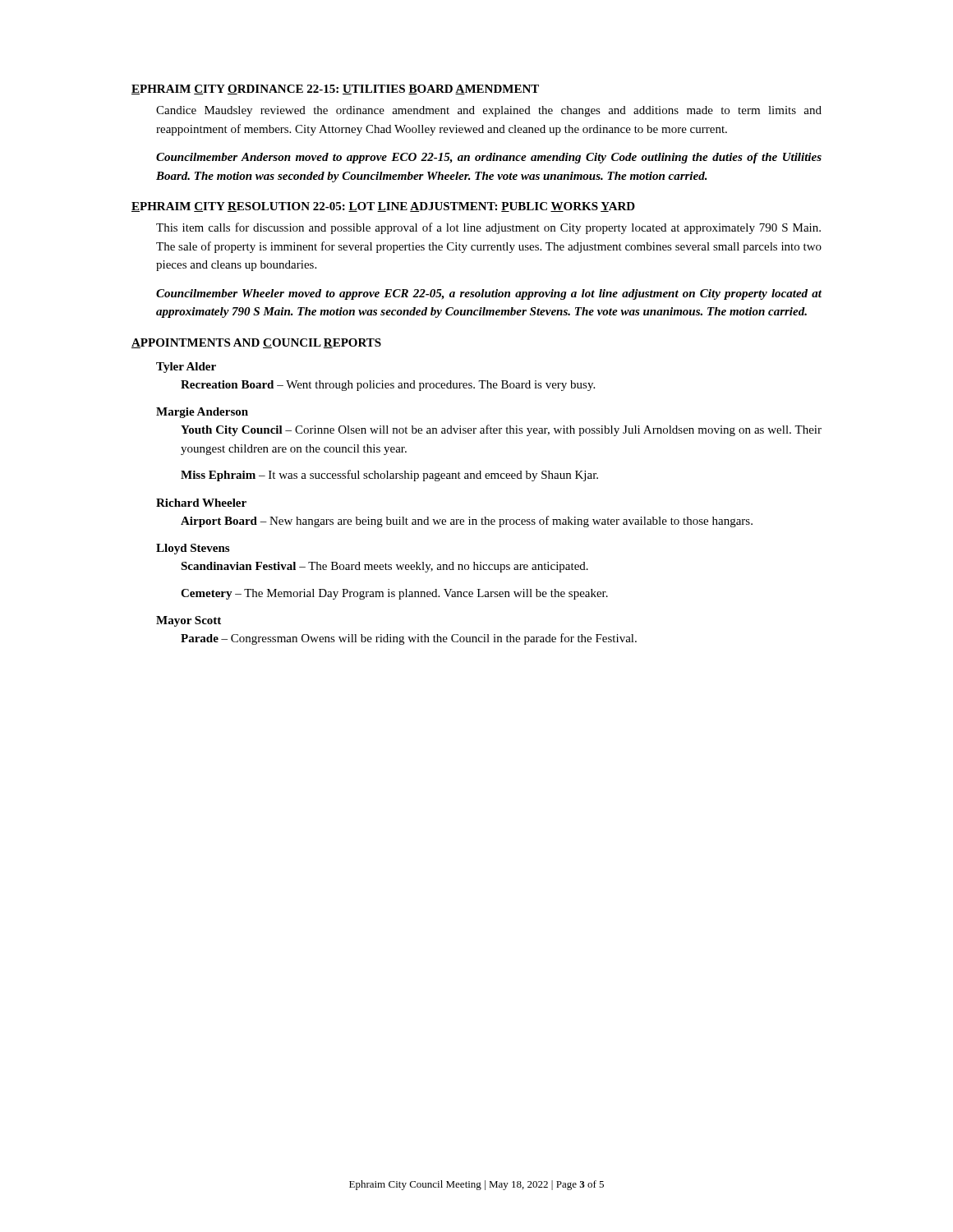Find the list item containing "Richard Wheeler"
Viewport: 953px width, 1232px height.
201,502
